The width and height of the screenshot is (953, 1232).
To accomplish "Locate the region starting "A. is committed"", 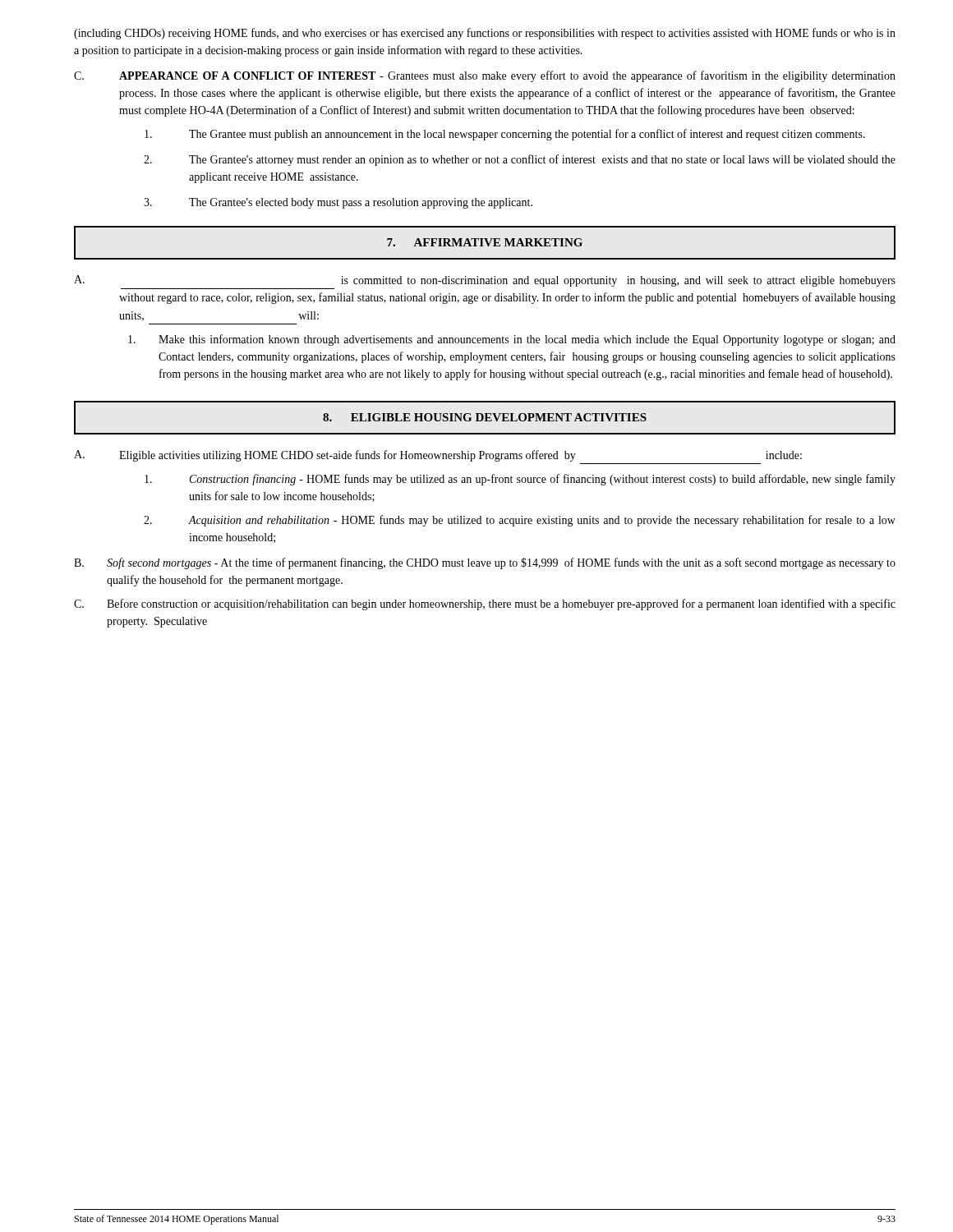I will pos(485,298).
